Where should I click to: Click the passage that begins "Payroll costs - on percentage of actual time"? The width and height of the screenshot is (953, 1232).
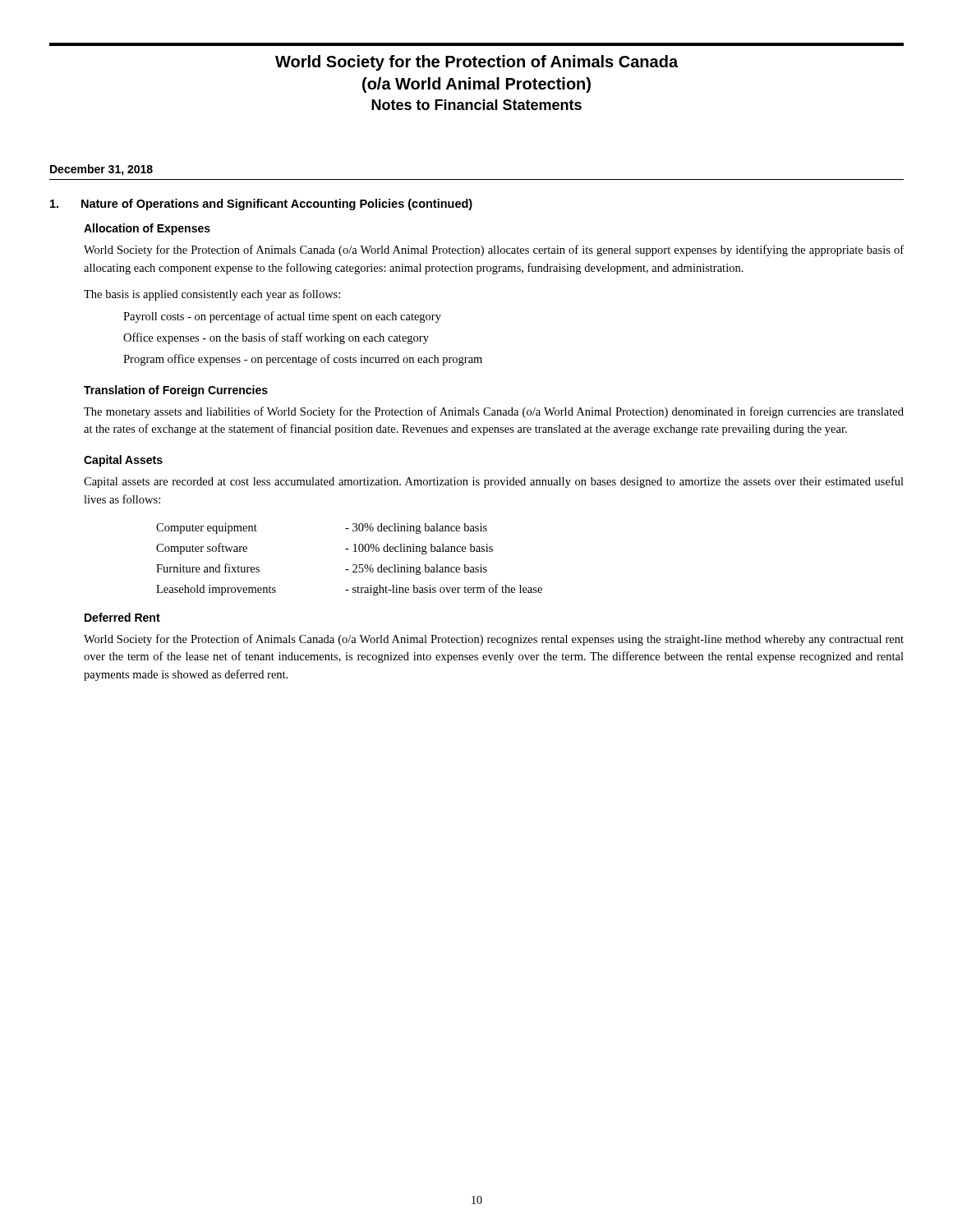coord(282,316)
